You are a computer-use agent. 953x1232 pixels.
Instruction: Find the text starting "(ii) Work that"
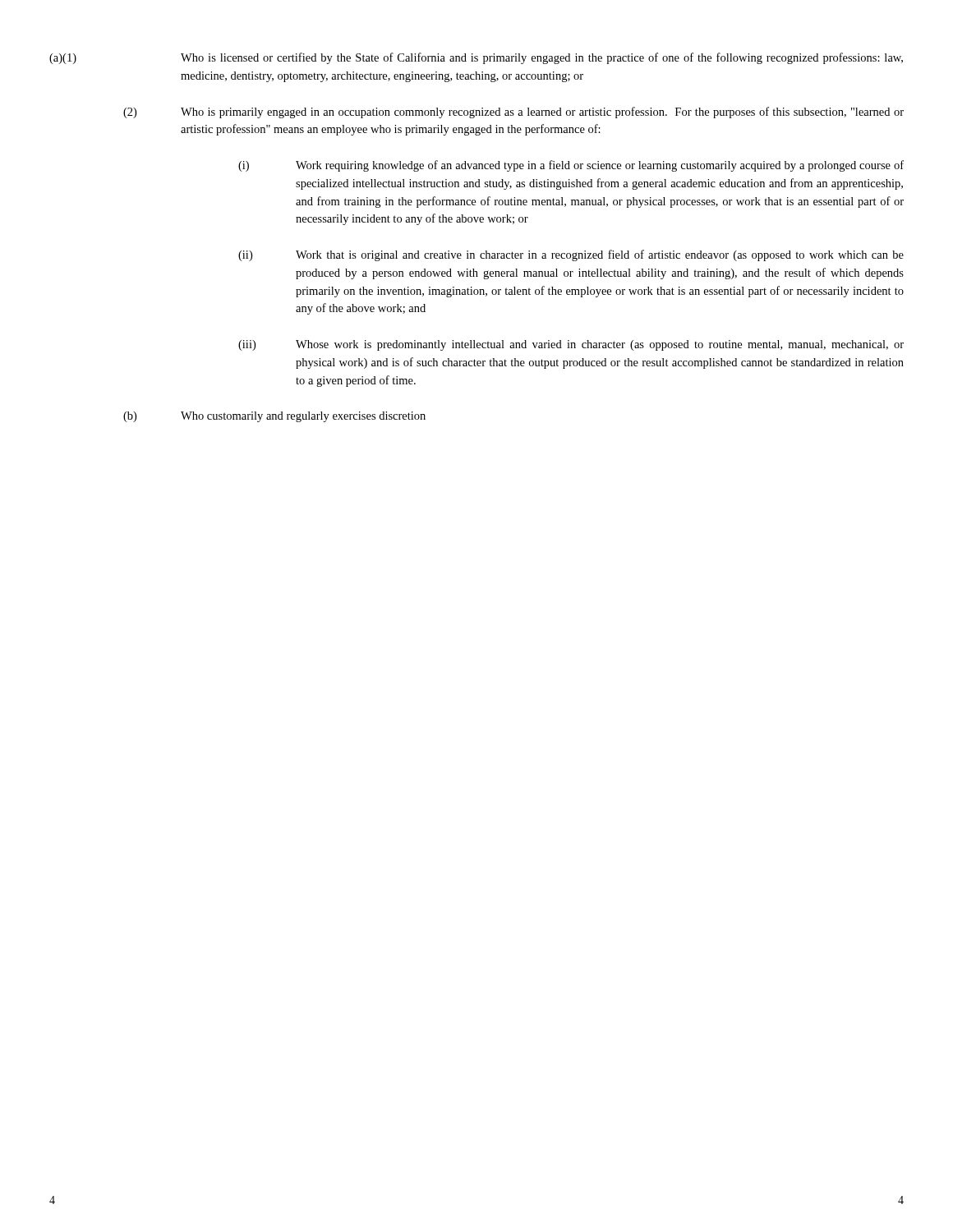click(571, 282)
